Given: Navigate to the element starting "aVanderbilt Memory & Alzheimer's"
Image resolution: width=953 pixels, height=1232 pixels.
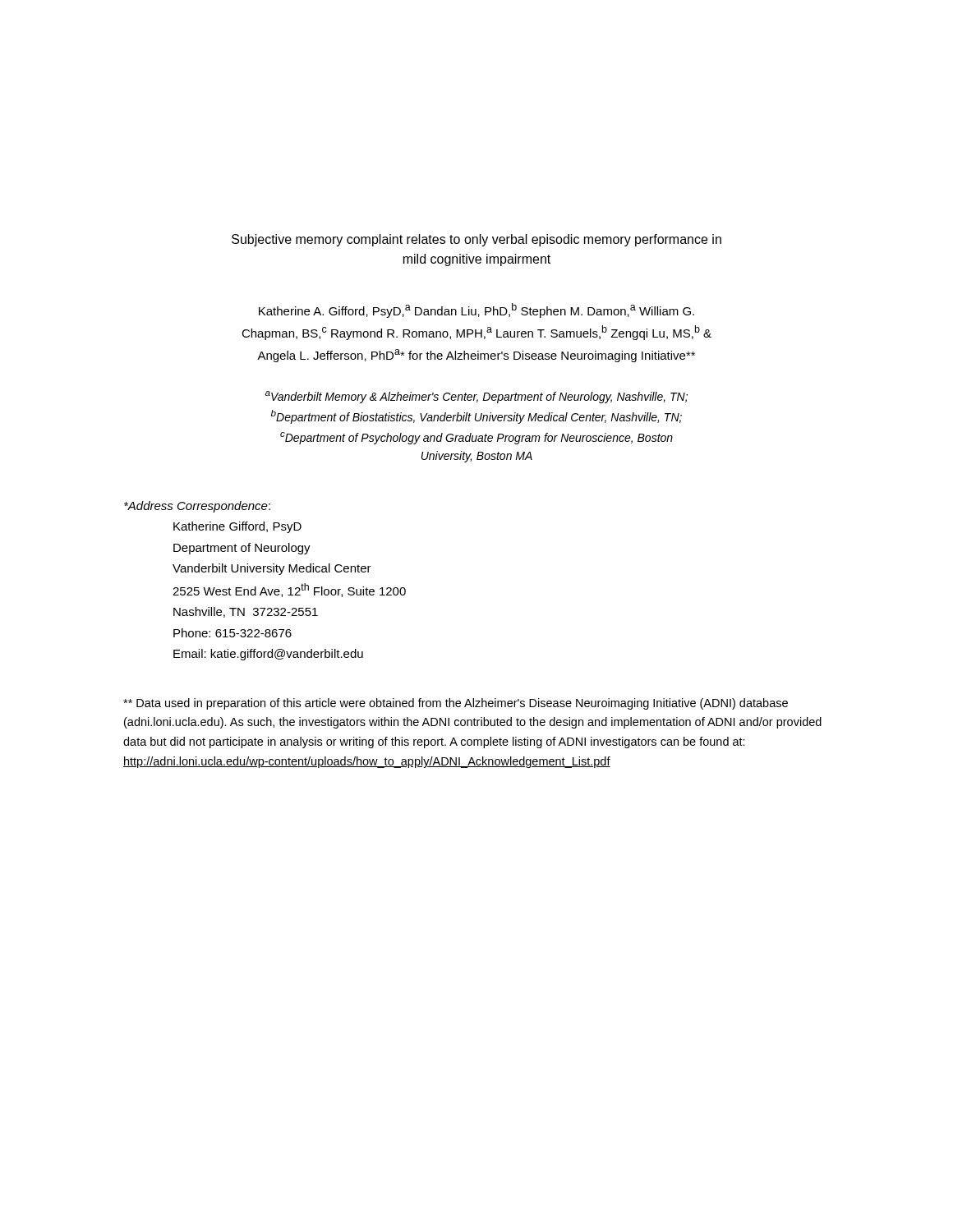Looking at the screenshot, I should 476,425.
